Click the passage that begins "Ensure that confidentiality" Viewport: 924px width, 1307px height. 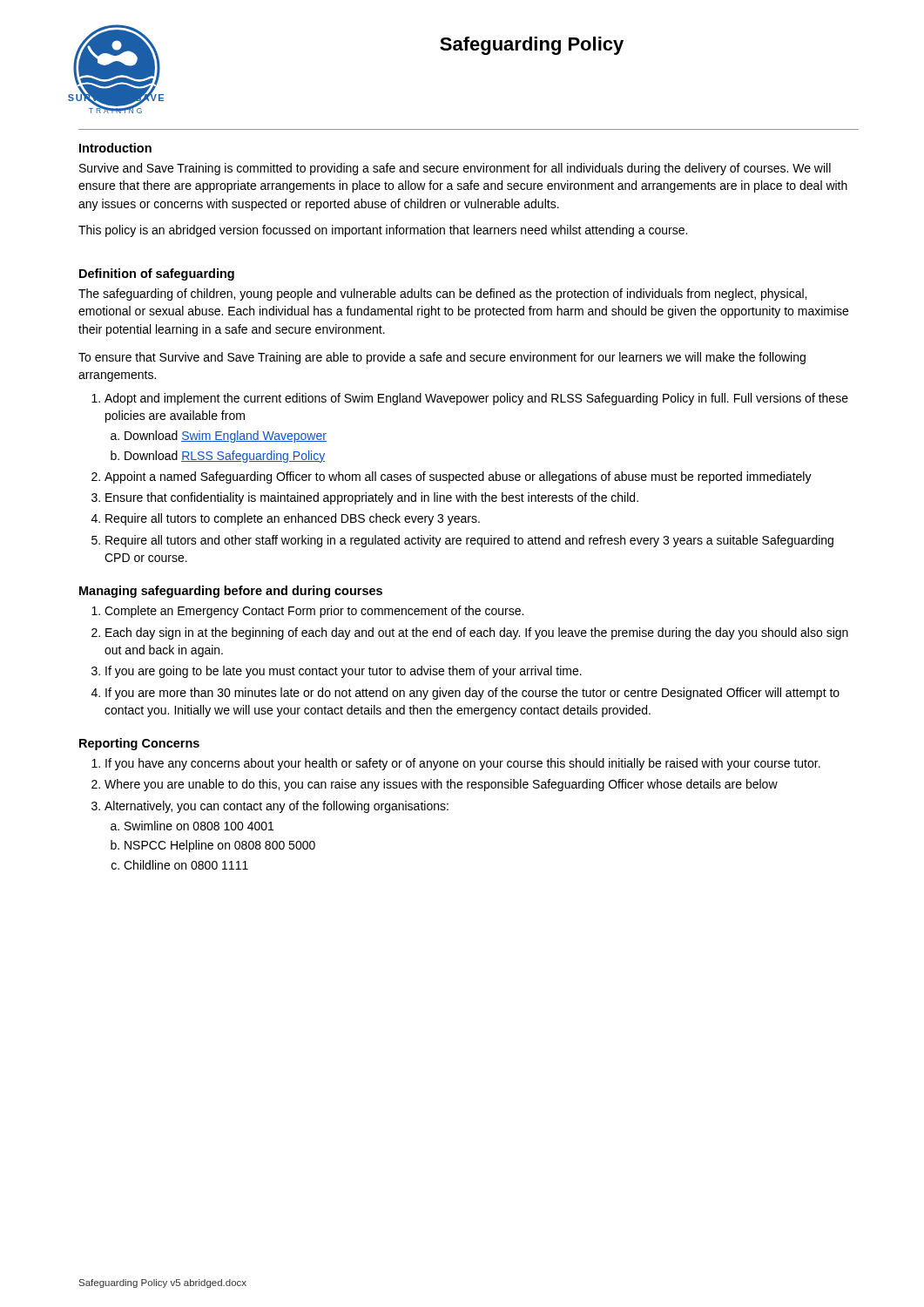point(372,498)
